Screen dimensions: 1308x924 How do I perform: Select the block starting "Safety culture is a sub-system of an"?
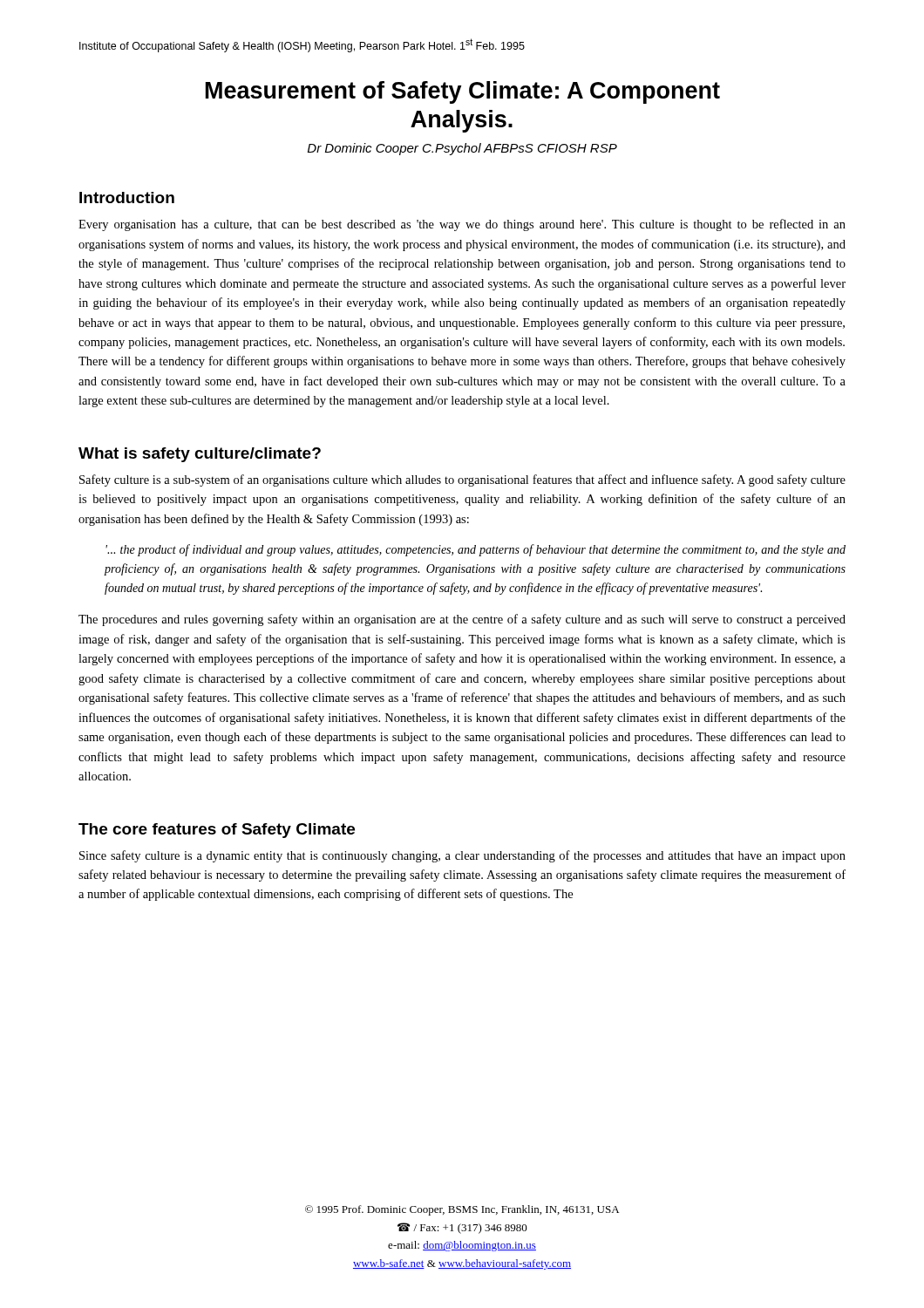[462, 499]
